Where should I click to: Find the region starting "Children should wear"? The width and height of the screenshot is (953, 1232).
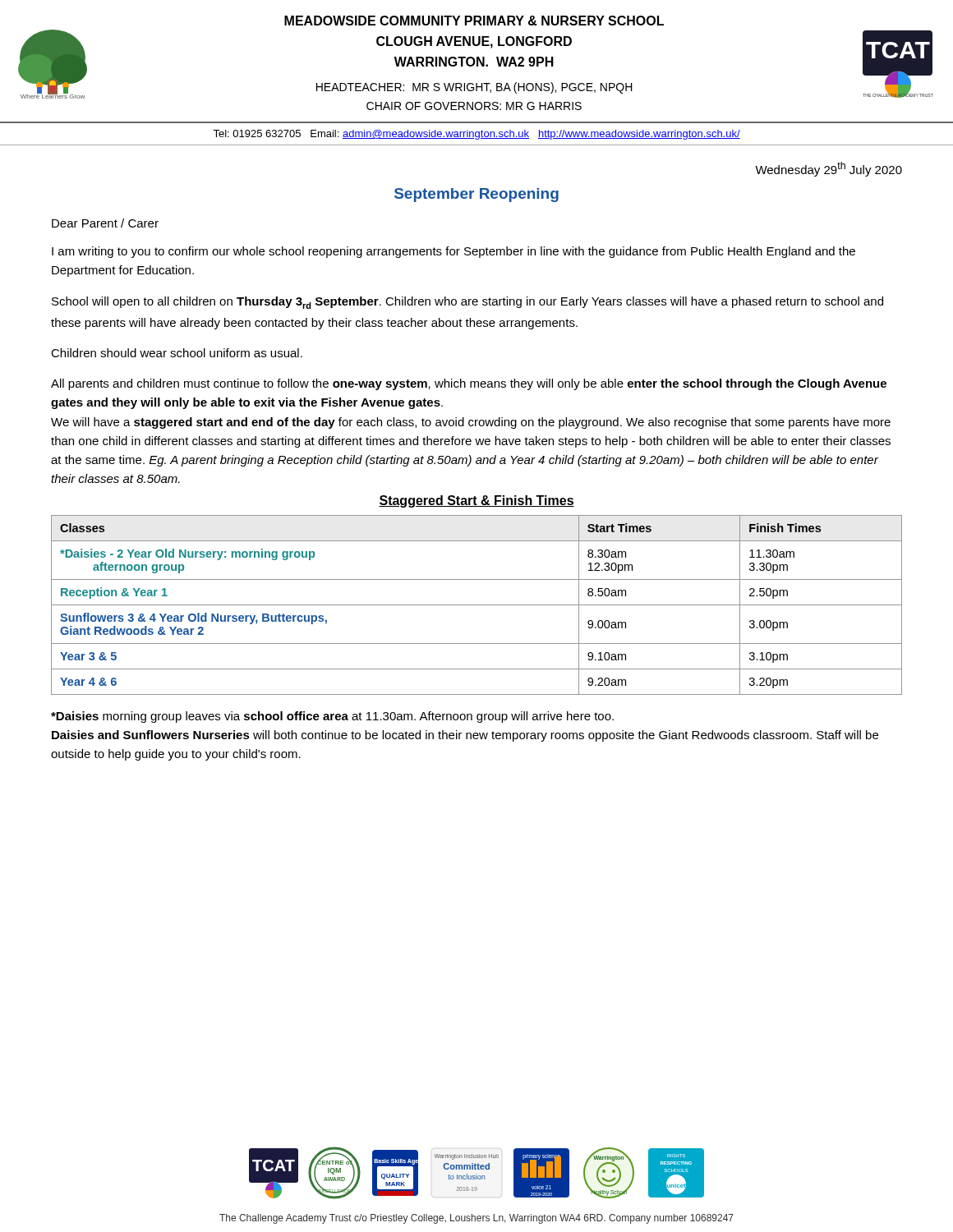(x=177, y=353)
